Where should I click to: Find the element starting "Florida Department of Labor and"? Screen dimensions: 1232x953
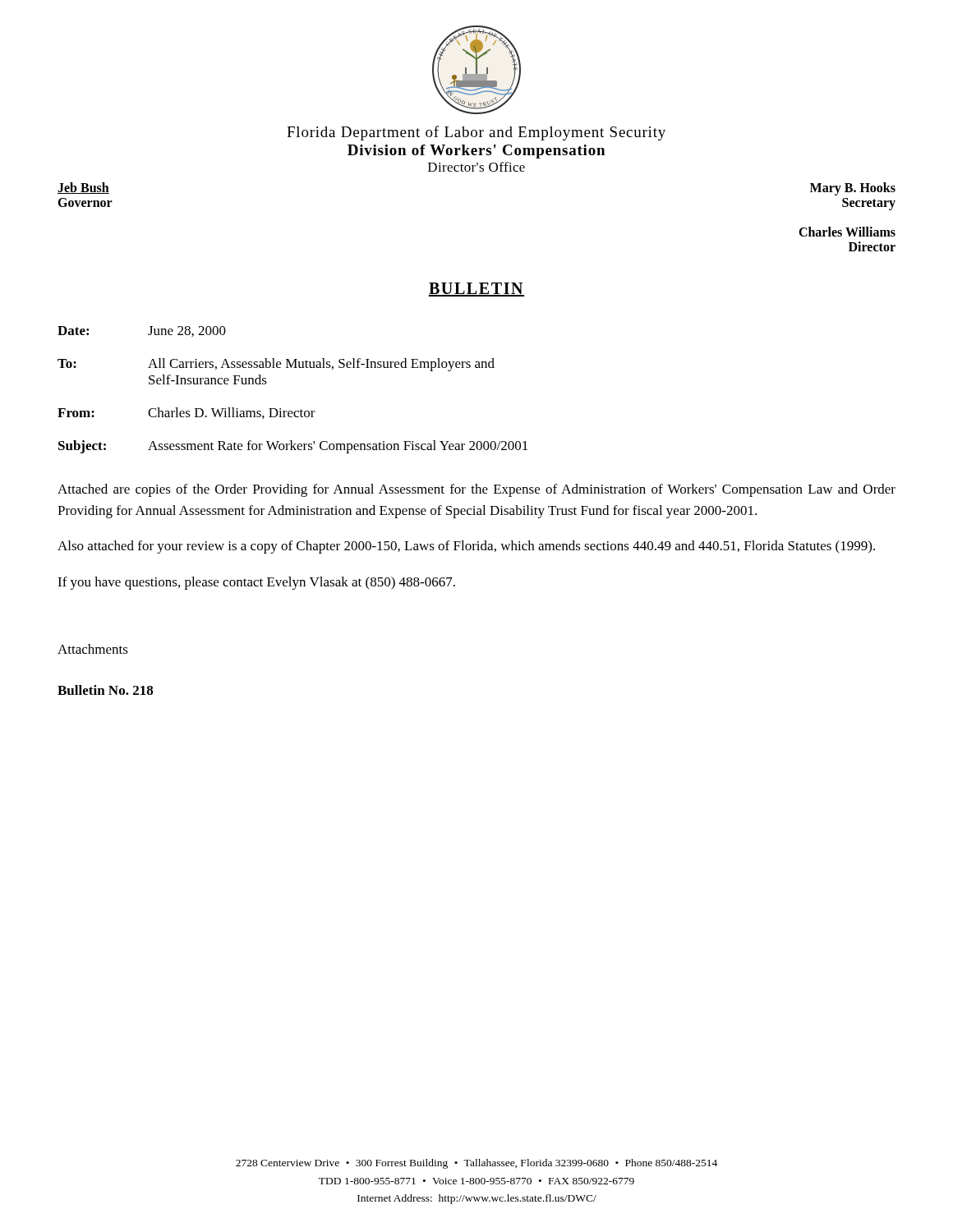(476, 150)
